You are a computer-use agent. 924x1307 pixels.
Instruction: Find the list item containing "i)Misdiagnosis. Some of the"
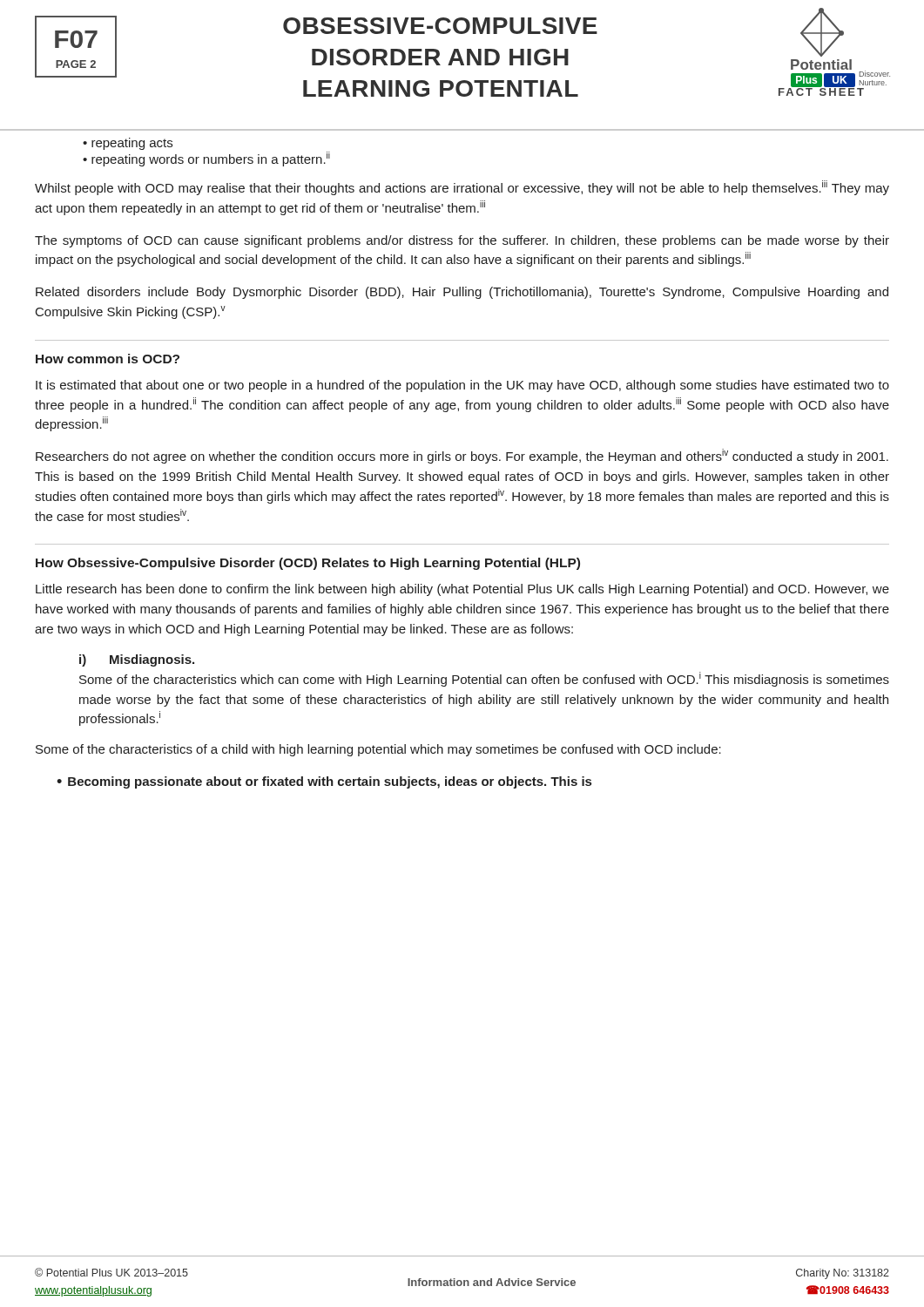pyautogui.click(x=484, y=690)
